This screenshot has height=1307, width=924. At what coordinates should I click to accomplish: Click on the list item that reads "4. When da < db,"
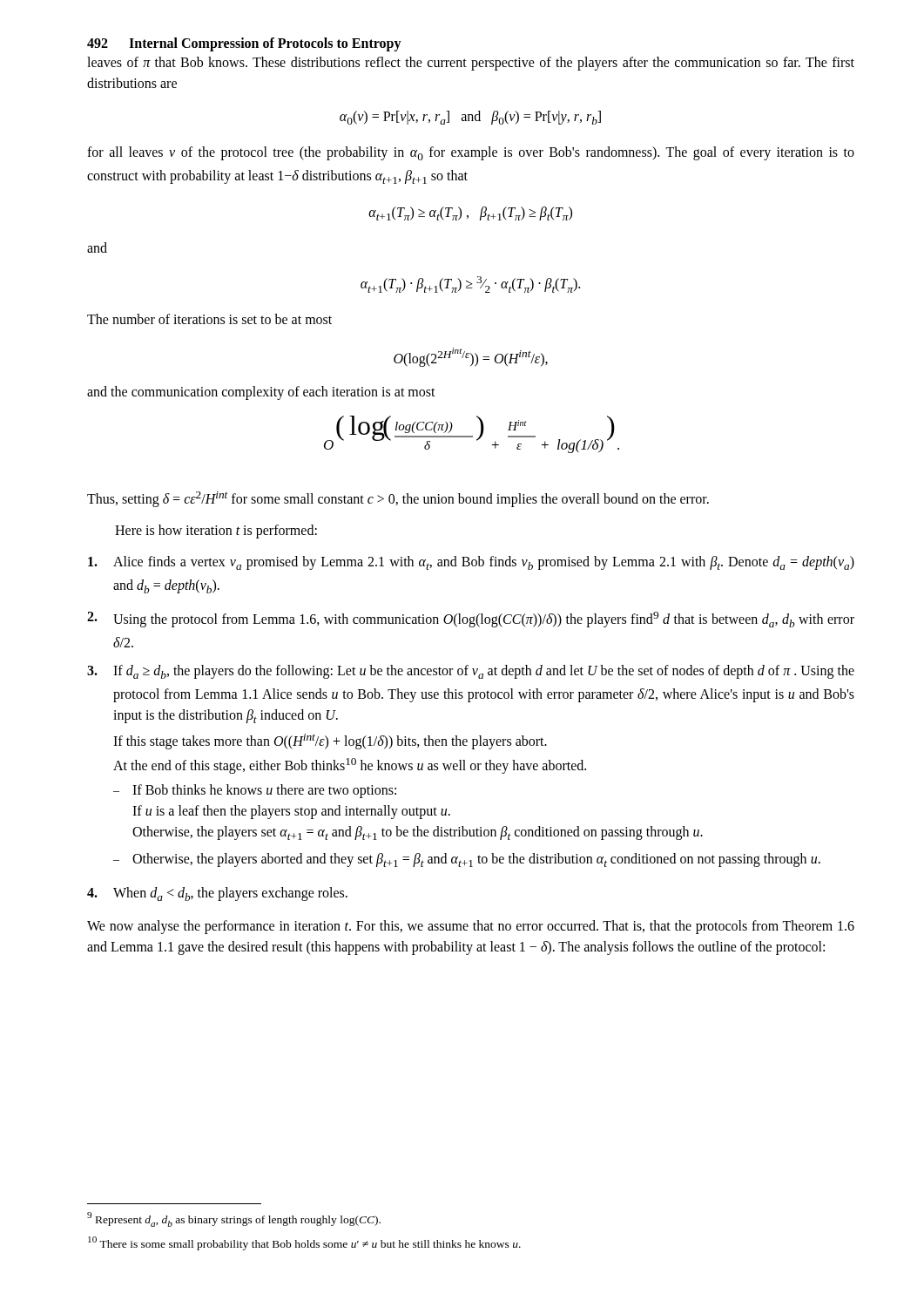coord(217,894)
